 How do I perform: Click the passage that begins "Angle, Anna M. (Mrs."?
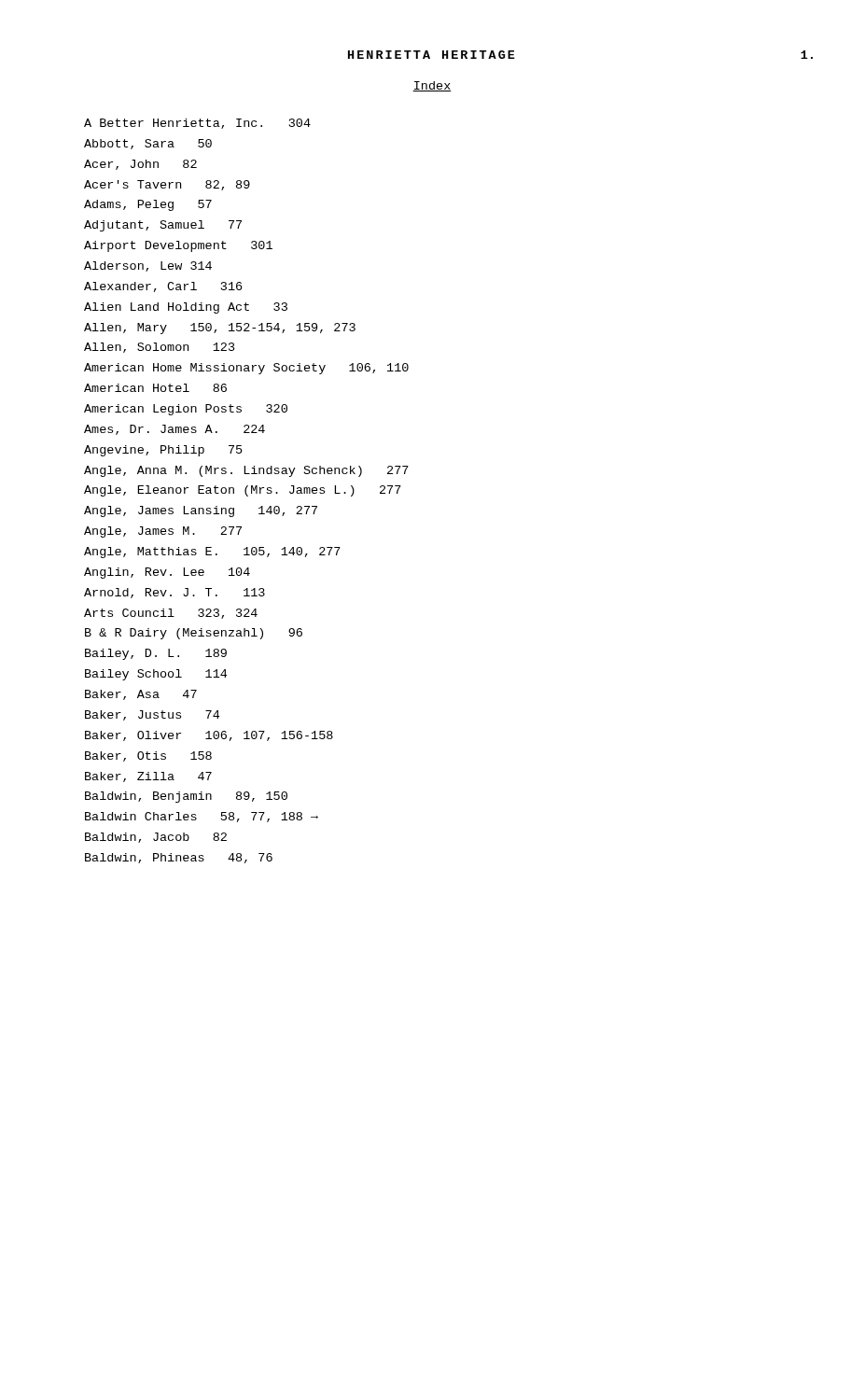pyautogui.click(x=246, y=471)
